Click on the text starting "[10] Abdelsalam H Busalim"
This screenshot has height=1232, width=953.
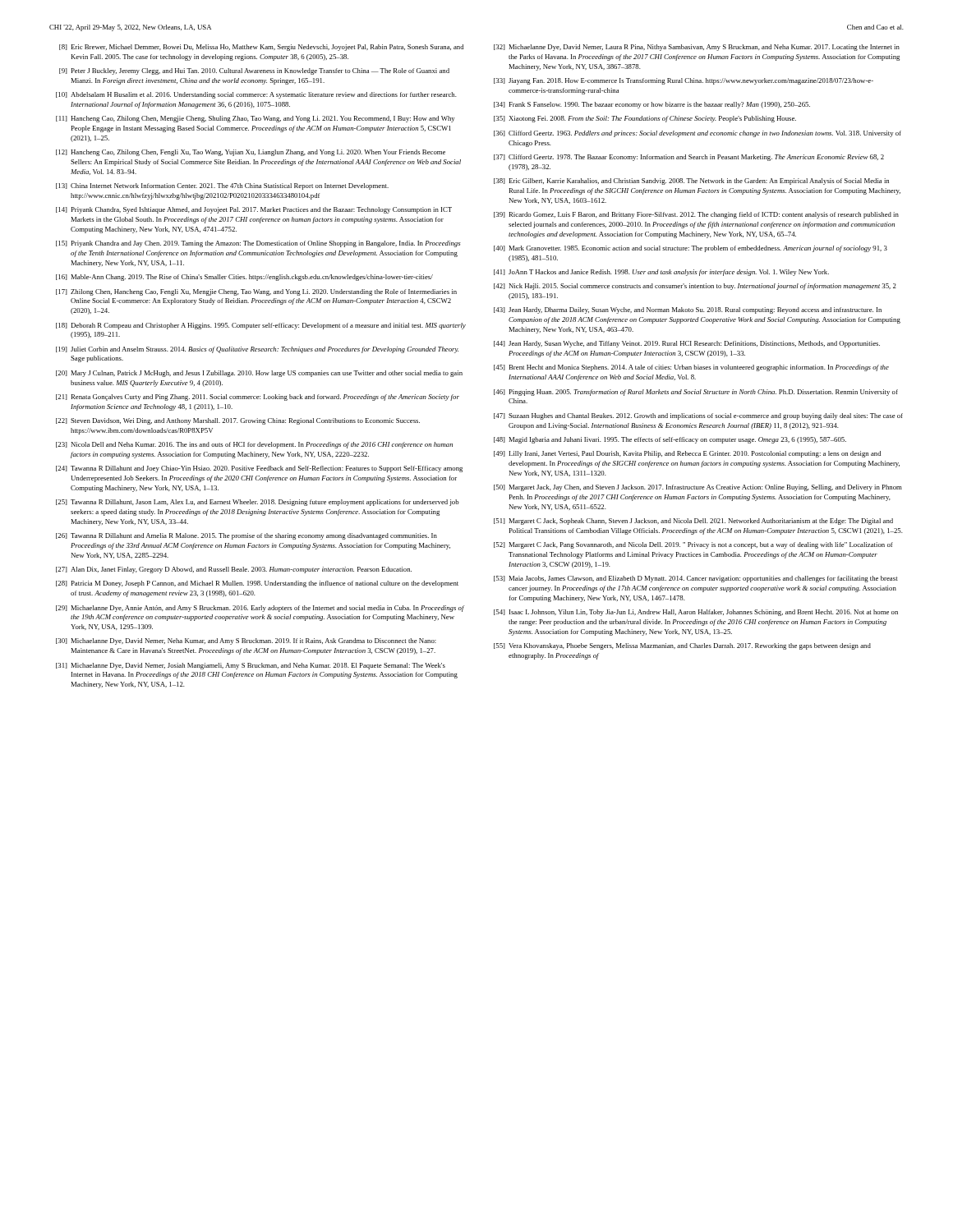[258, 100]
